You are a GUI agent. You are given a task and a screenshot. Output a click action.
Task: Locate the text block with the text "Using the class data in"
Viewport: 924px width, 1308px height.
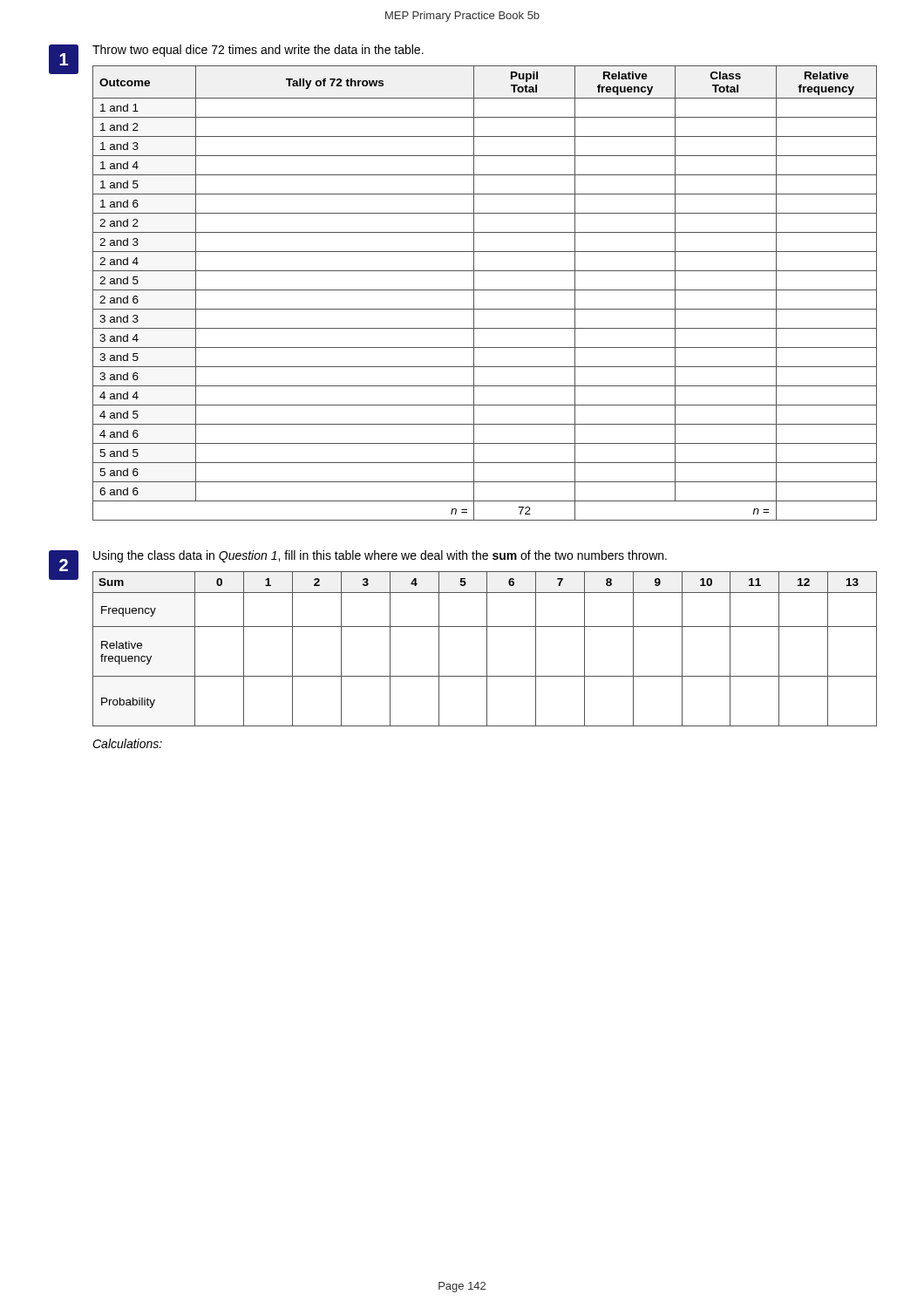[x=380, y=555]
